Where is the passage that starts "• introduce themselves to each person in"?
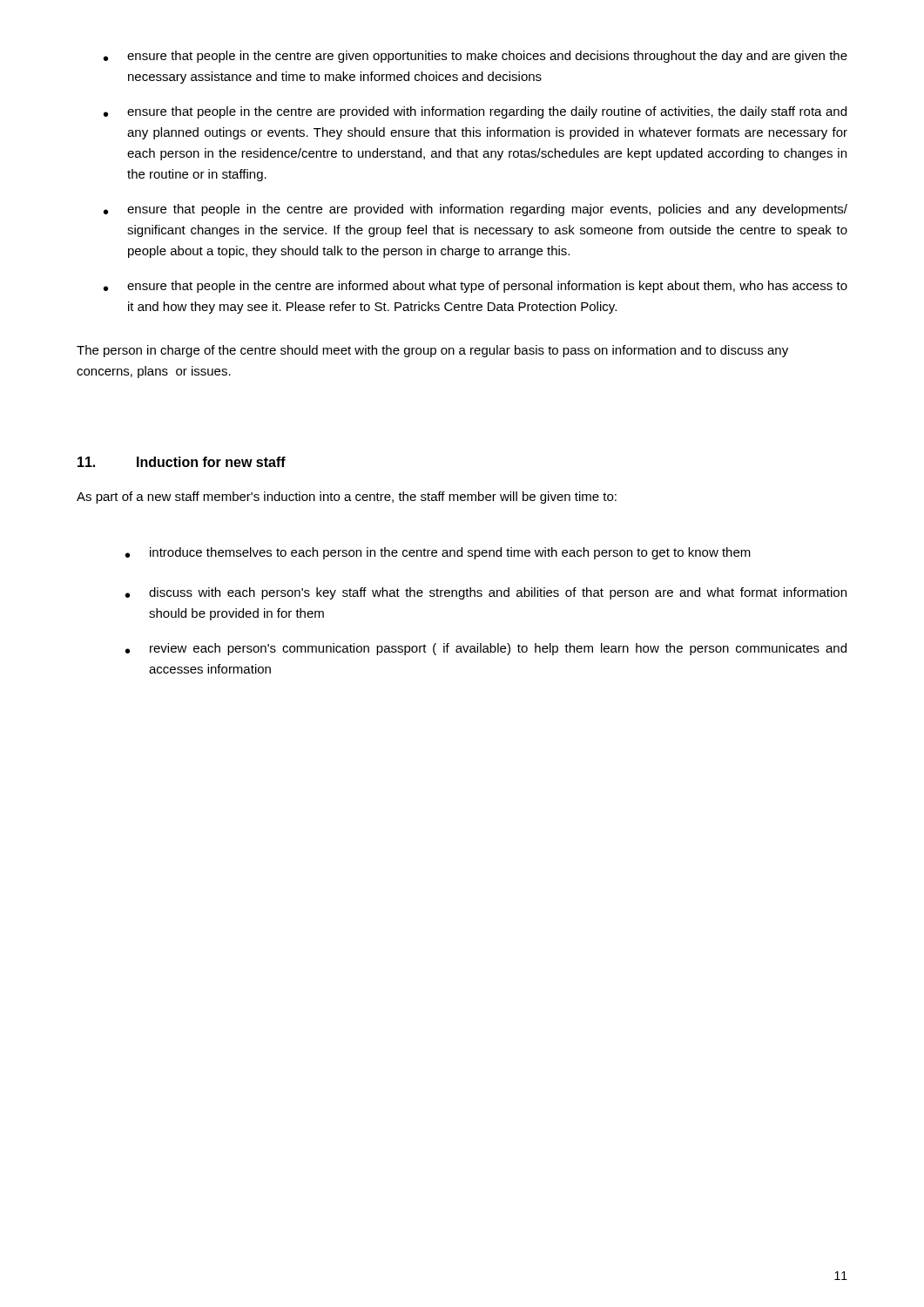The width and height of the screenshot is (924, 1307). pyautogui.click(x=486, y=555)
